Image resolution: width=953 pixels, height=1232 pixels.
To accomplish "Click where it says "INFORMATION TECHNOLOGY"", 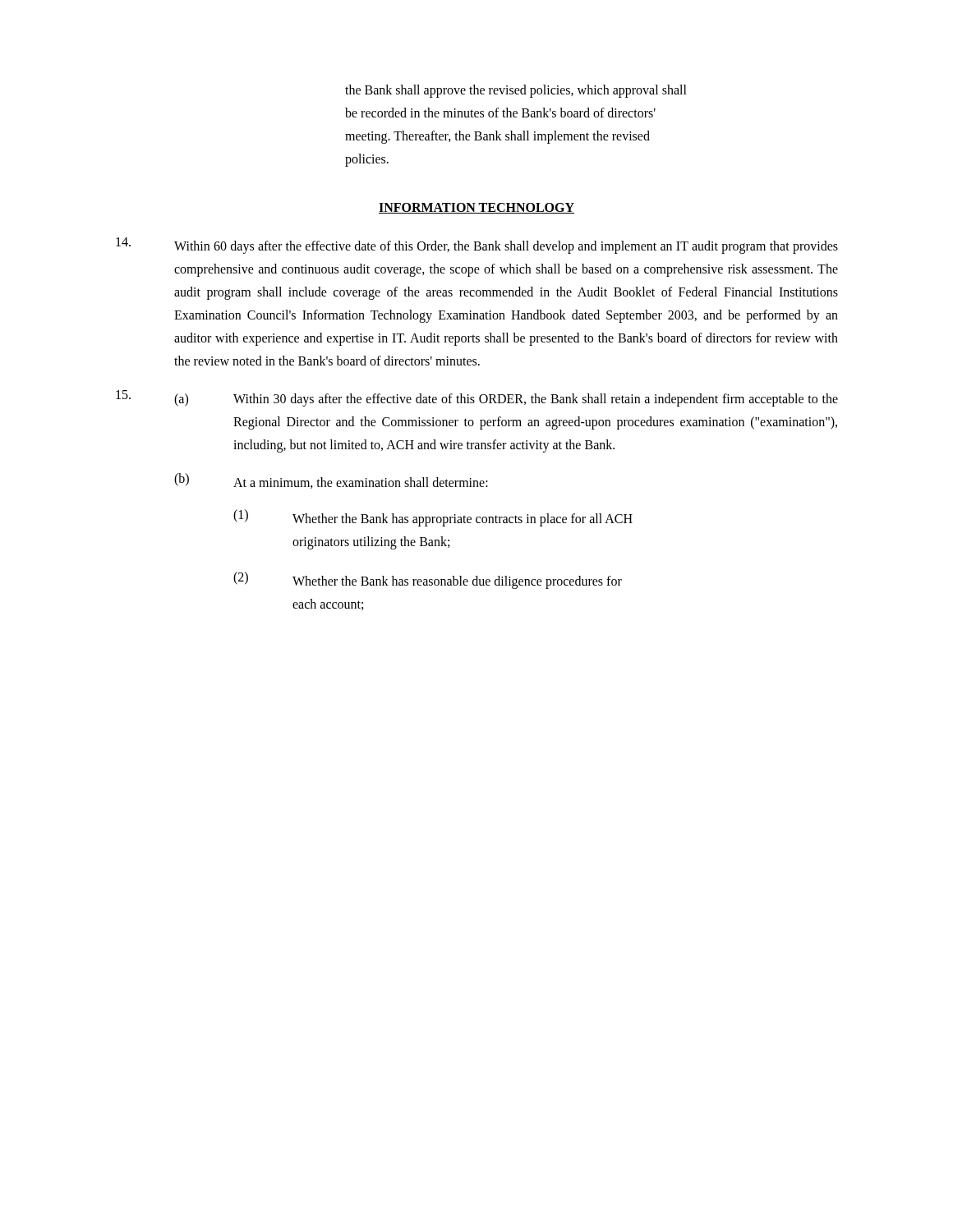I will coord(476,207).
